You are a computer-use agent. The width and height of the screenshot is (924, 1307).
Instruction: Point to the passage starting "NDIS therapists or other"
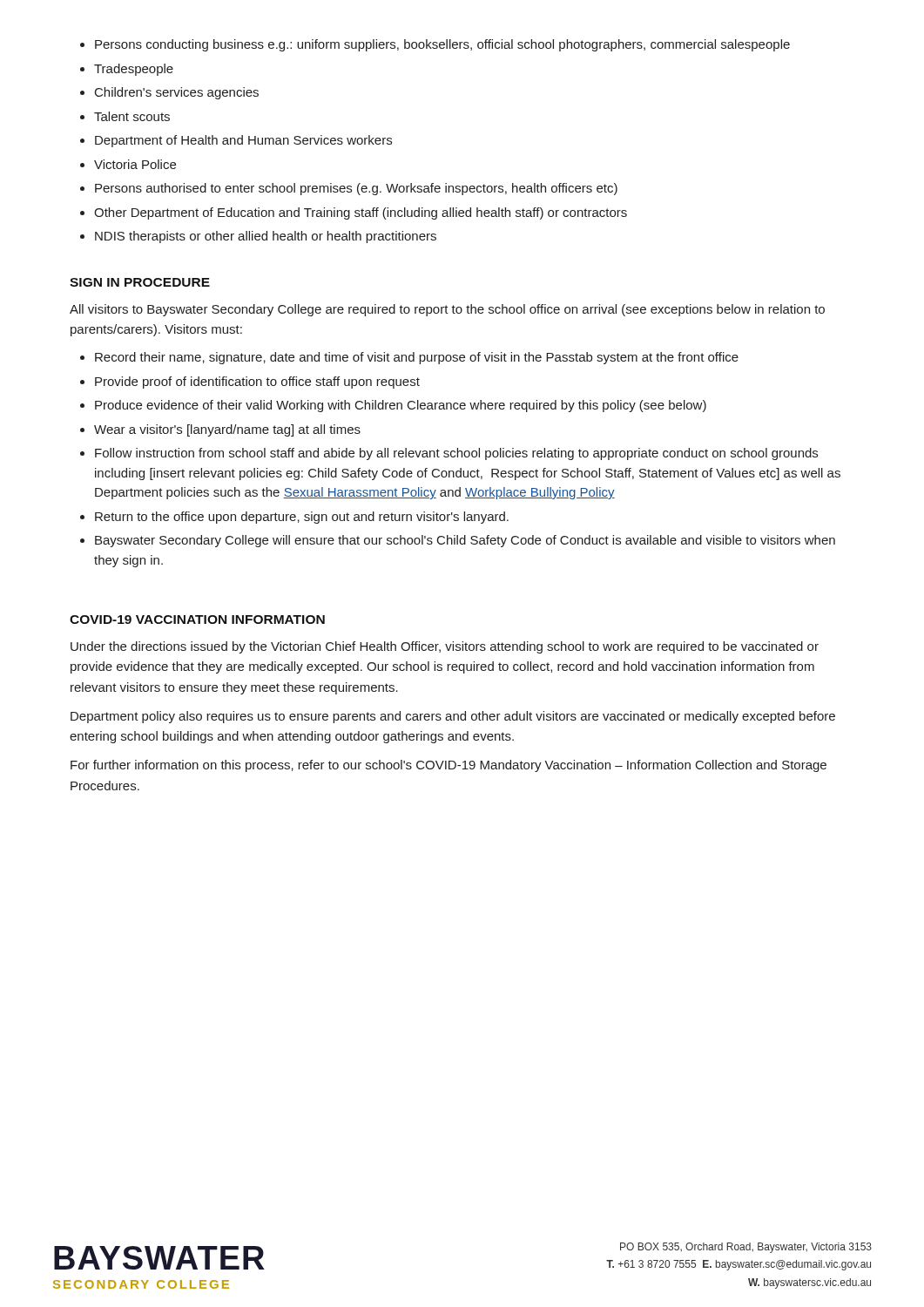tap(266, 237)
